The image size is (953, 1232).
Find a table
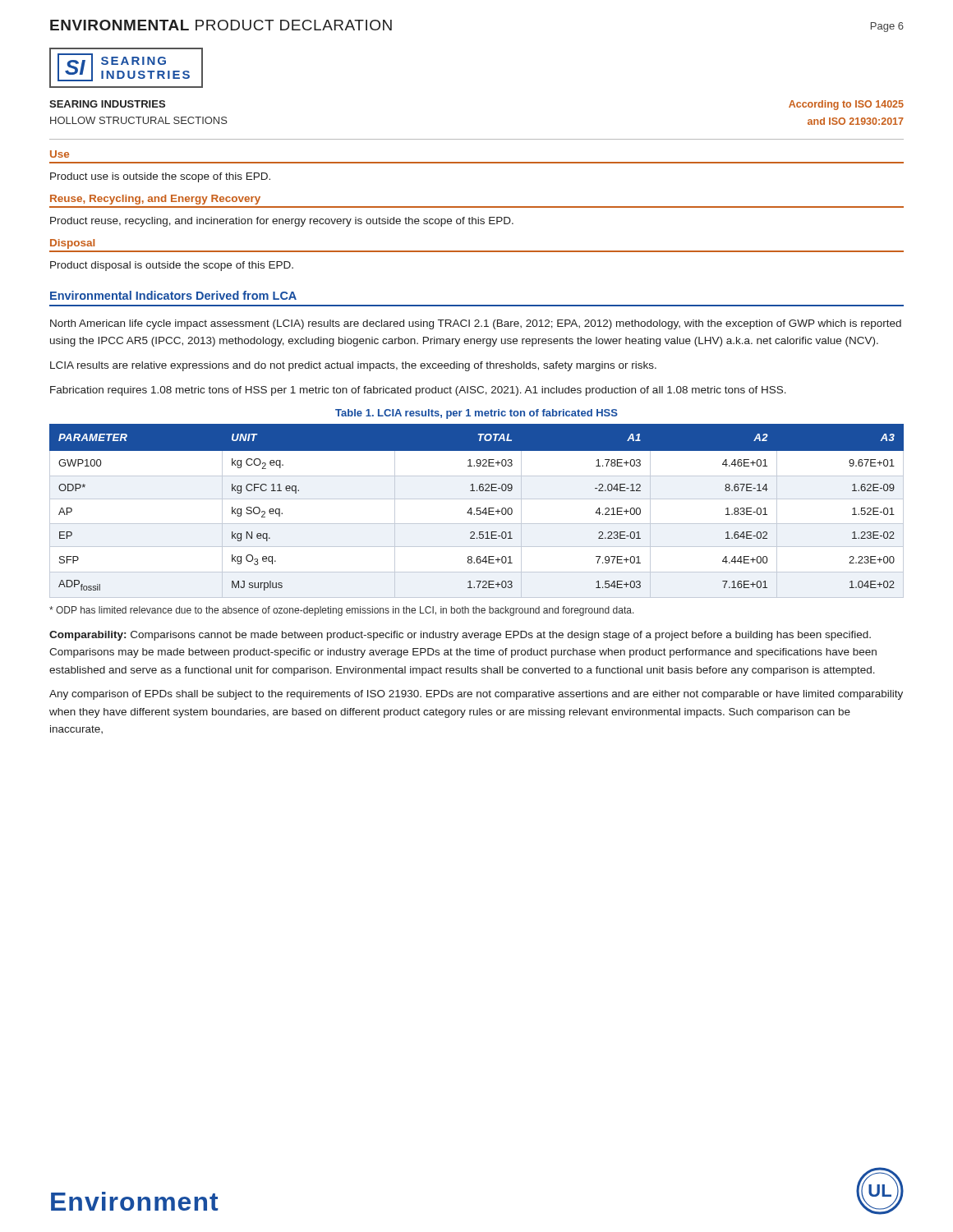pos(476,511)
